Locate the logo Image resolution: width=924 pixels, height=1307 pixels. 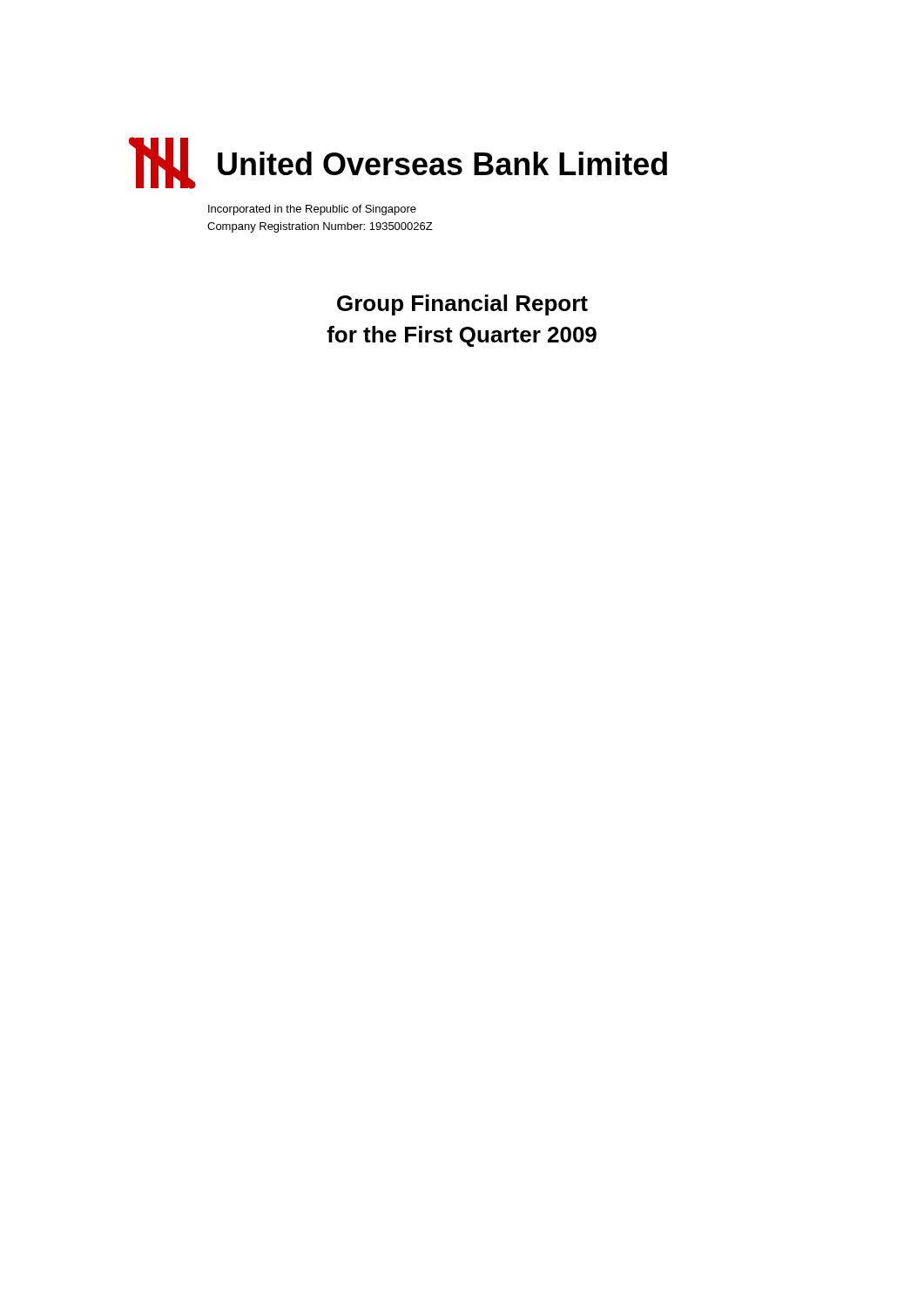click(399, 165)
